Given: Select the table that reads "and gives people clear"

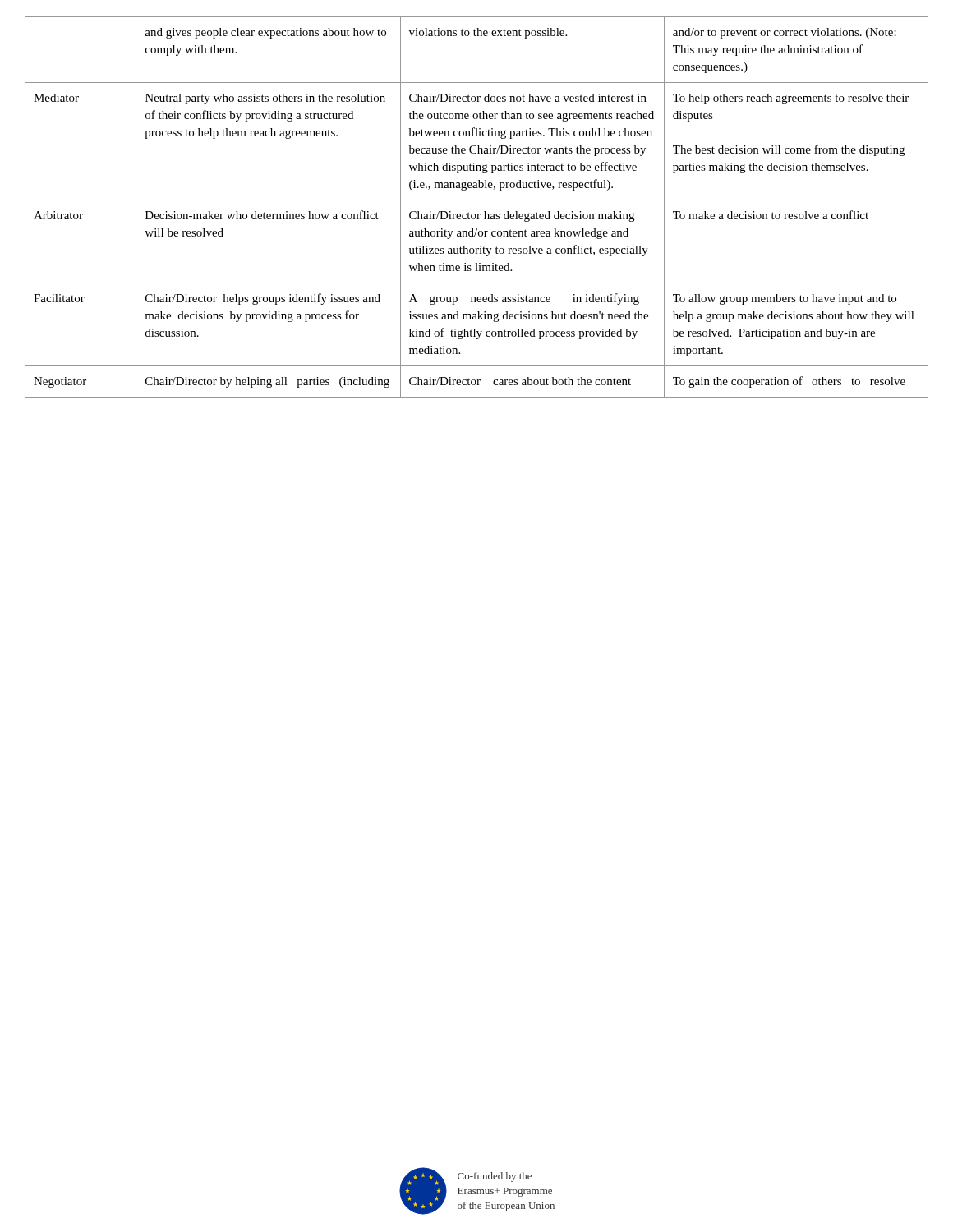Looking at the screenshot, I should pos(476,207).
